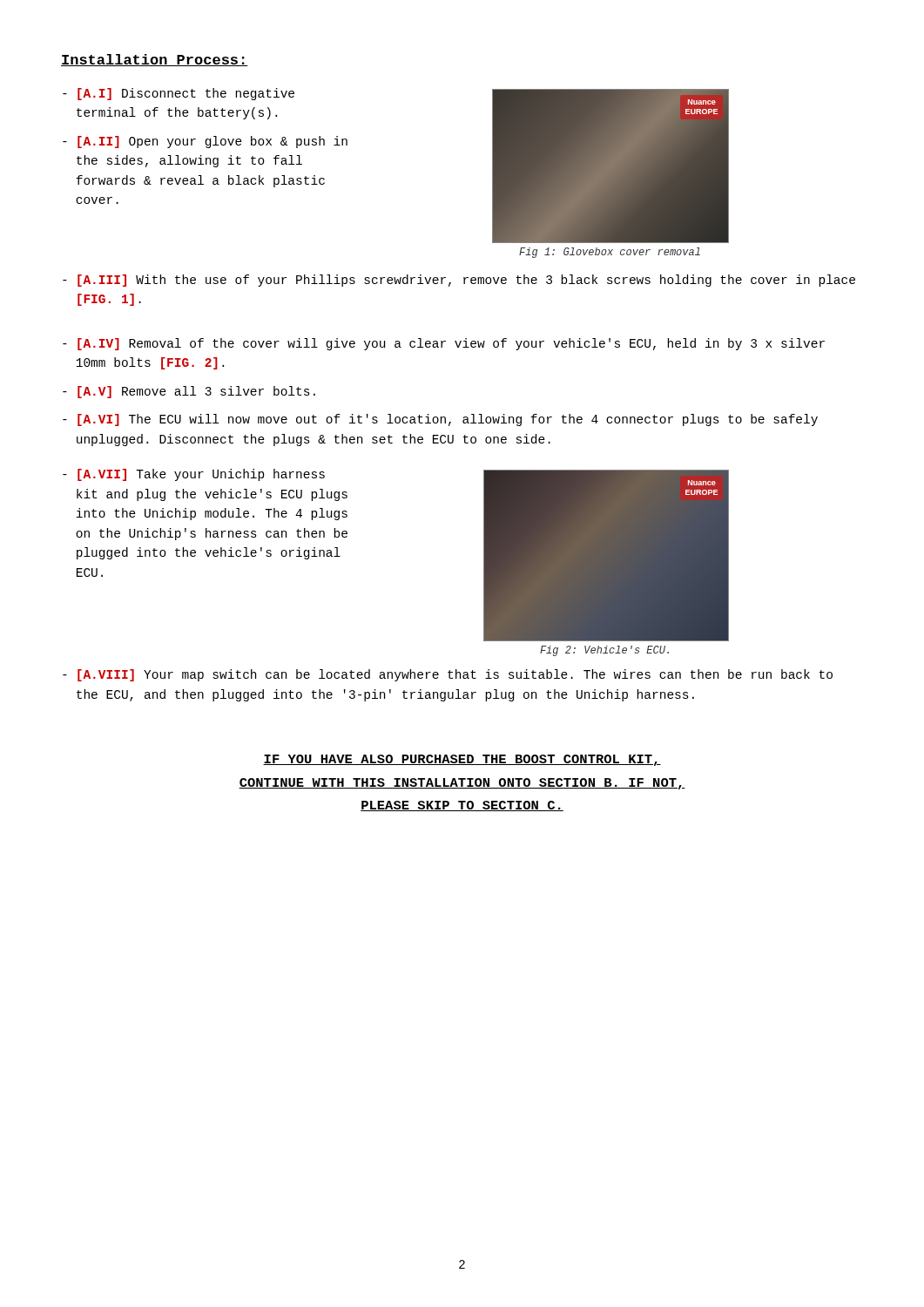
Task: Find the list item with the text "- [A.VII] Take your Unichip harness kit and"
Action: (205, 524)
